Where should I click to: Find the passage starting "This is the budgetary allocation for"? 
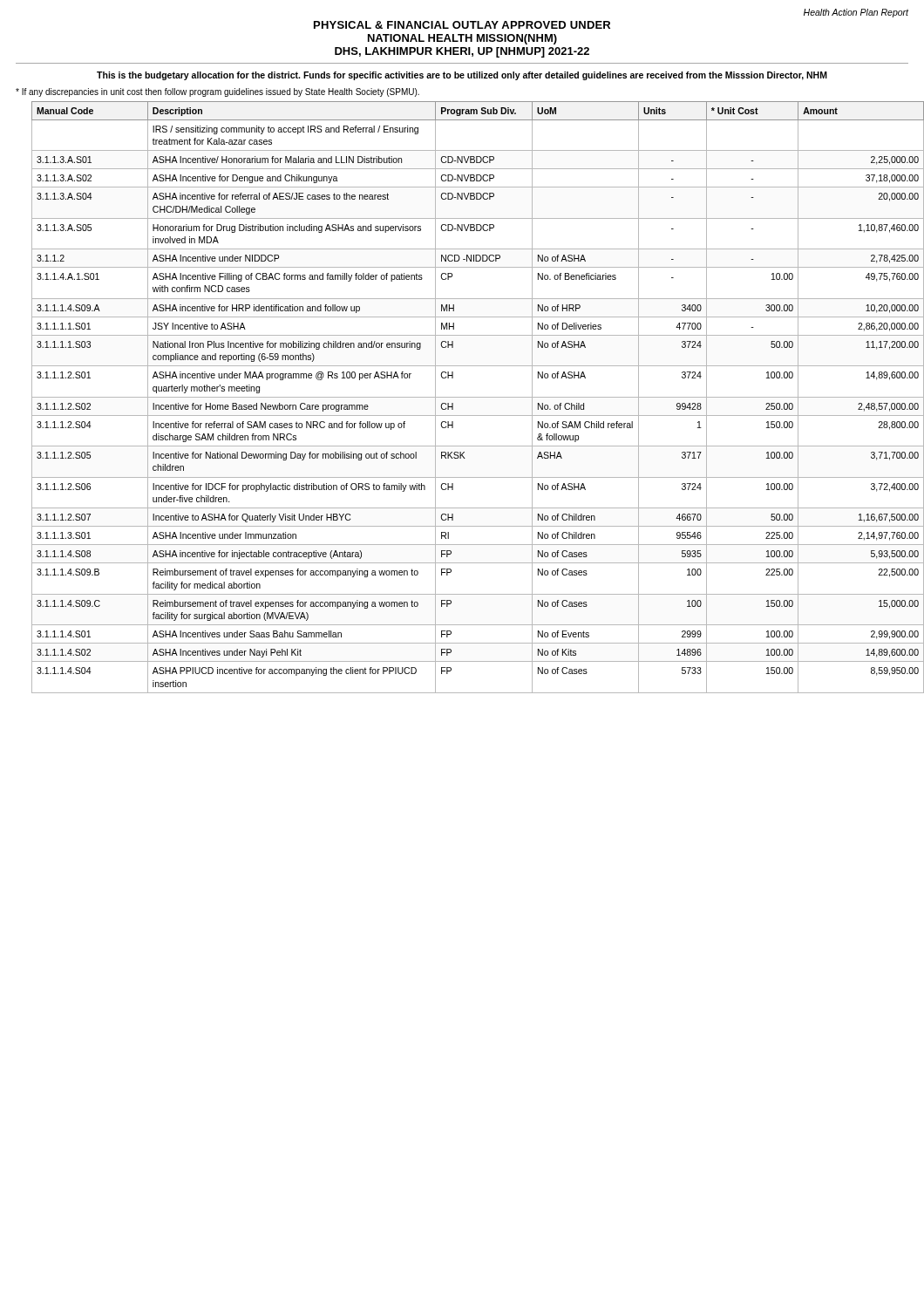(x=462, y=75)
